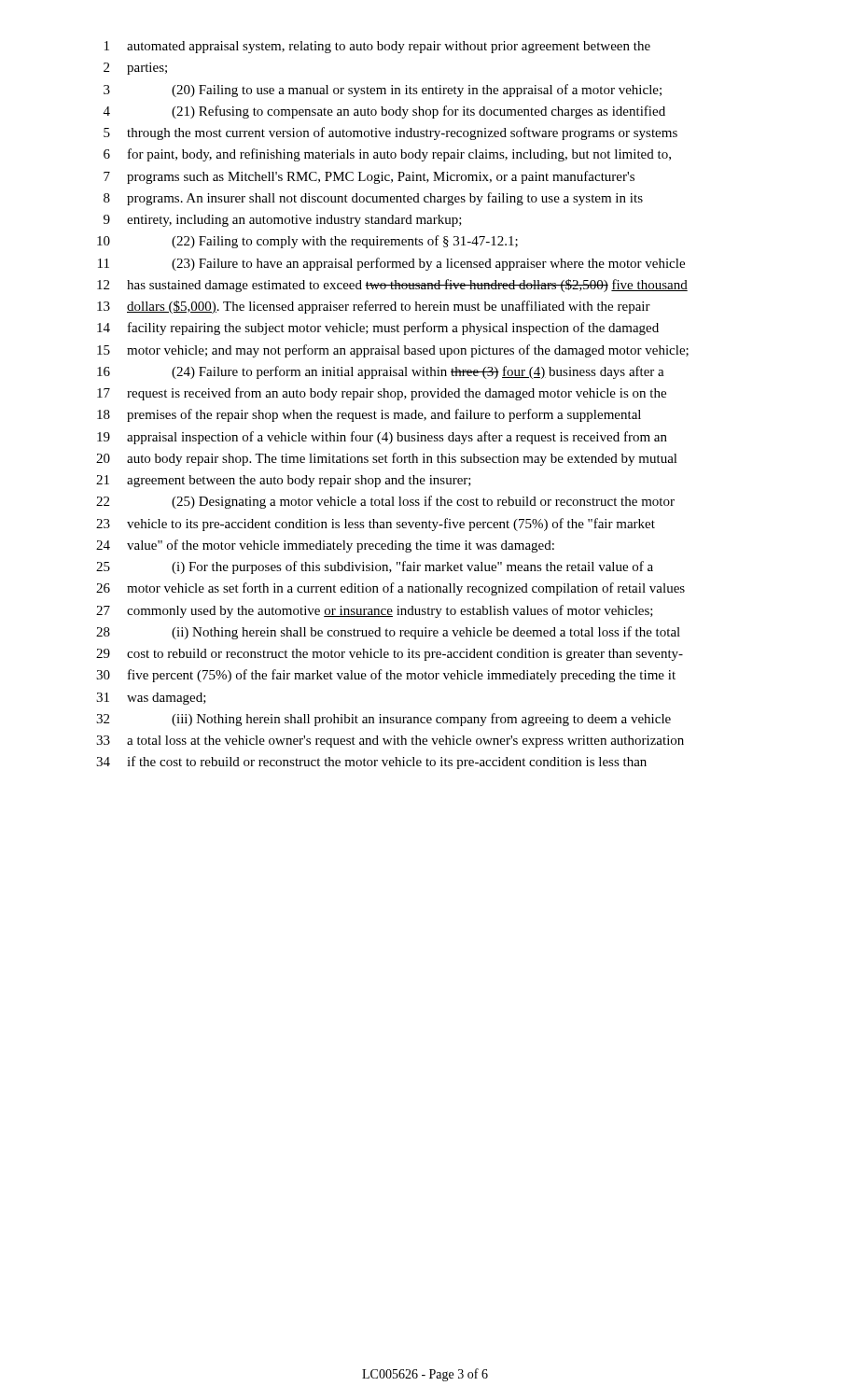Point to the element starting "20 auto body repair shop. The time"
This screenshot has width=850, height=1400.
pyautogui.click(x=434, y=459)
